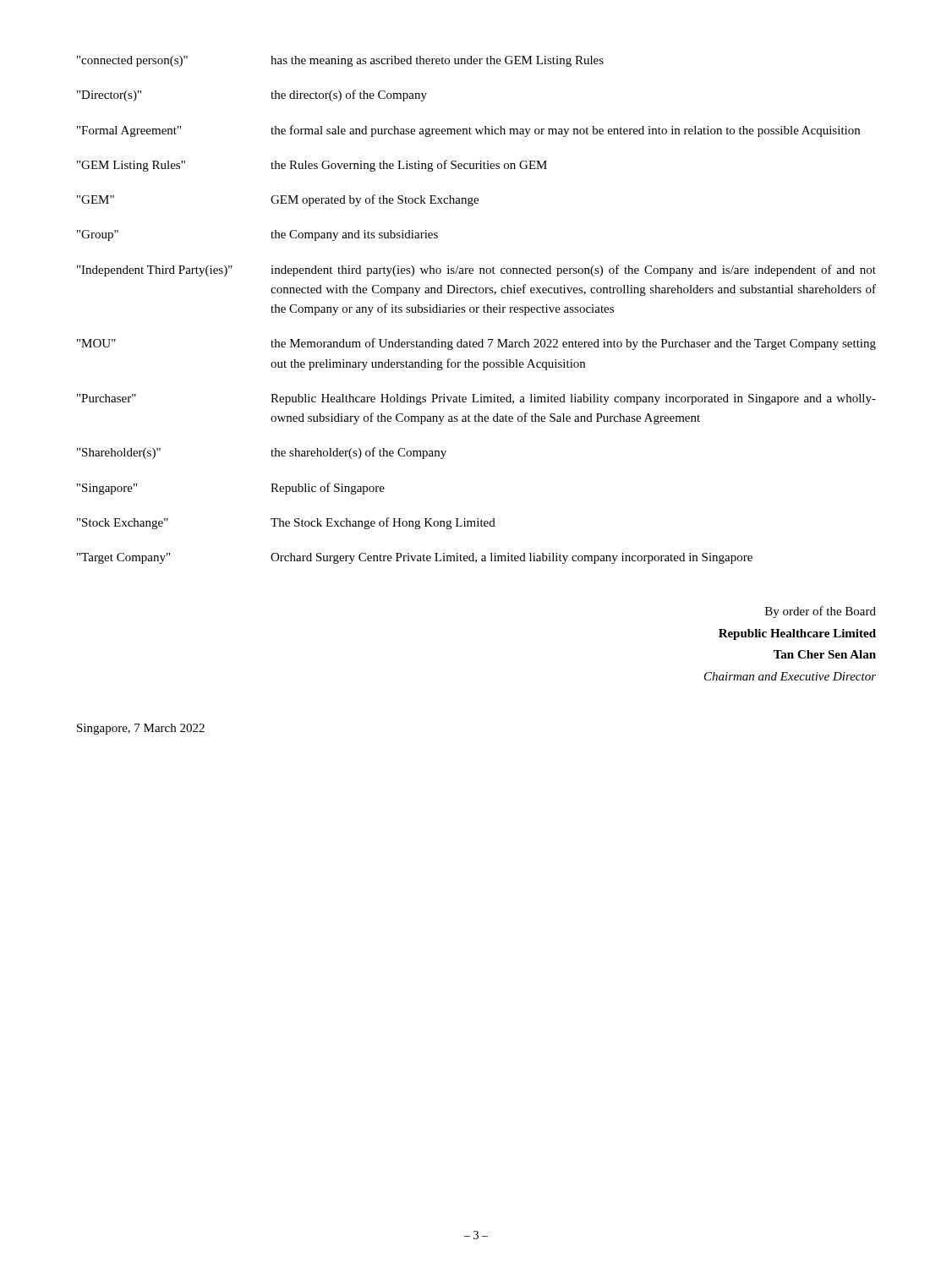This screenshot has height=1268, width=952.
Task: Click the passage that begins ""Independent Third Party(ies)" independent third party(ies) who is/are"
Action: point(476,289)
